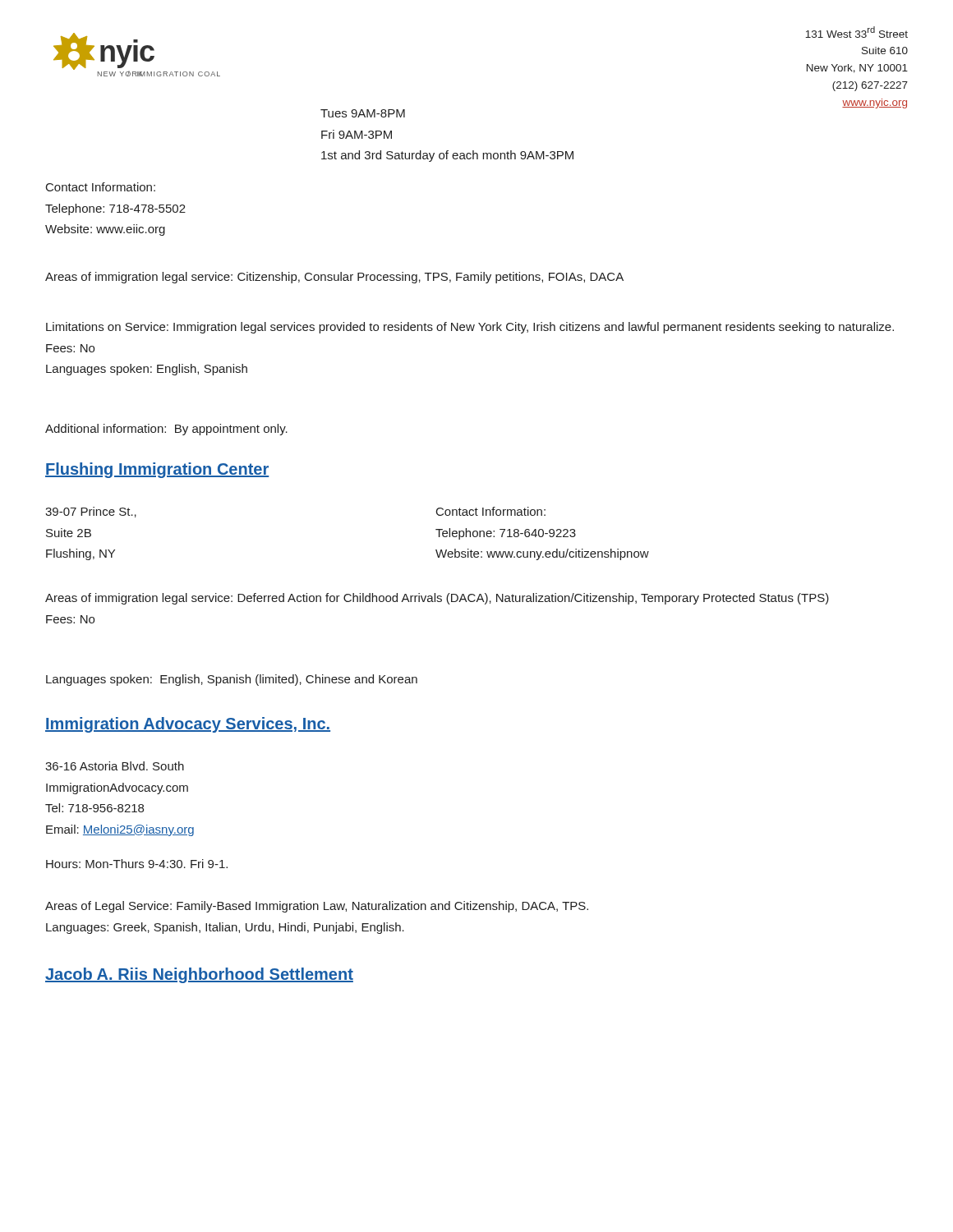The image size is (953, 1232).
Task: Select the text block that reads "Hours: Mon-Thurs 9-4:30."
Action: pyautogui.click(x=137, y=864)
